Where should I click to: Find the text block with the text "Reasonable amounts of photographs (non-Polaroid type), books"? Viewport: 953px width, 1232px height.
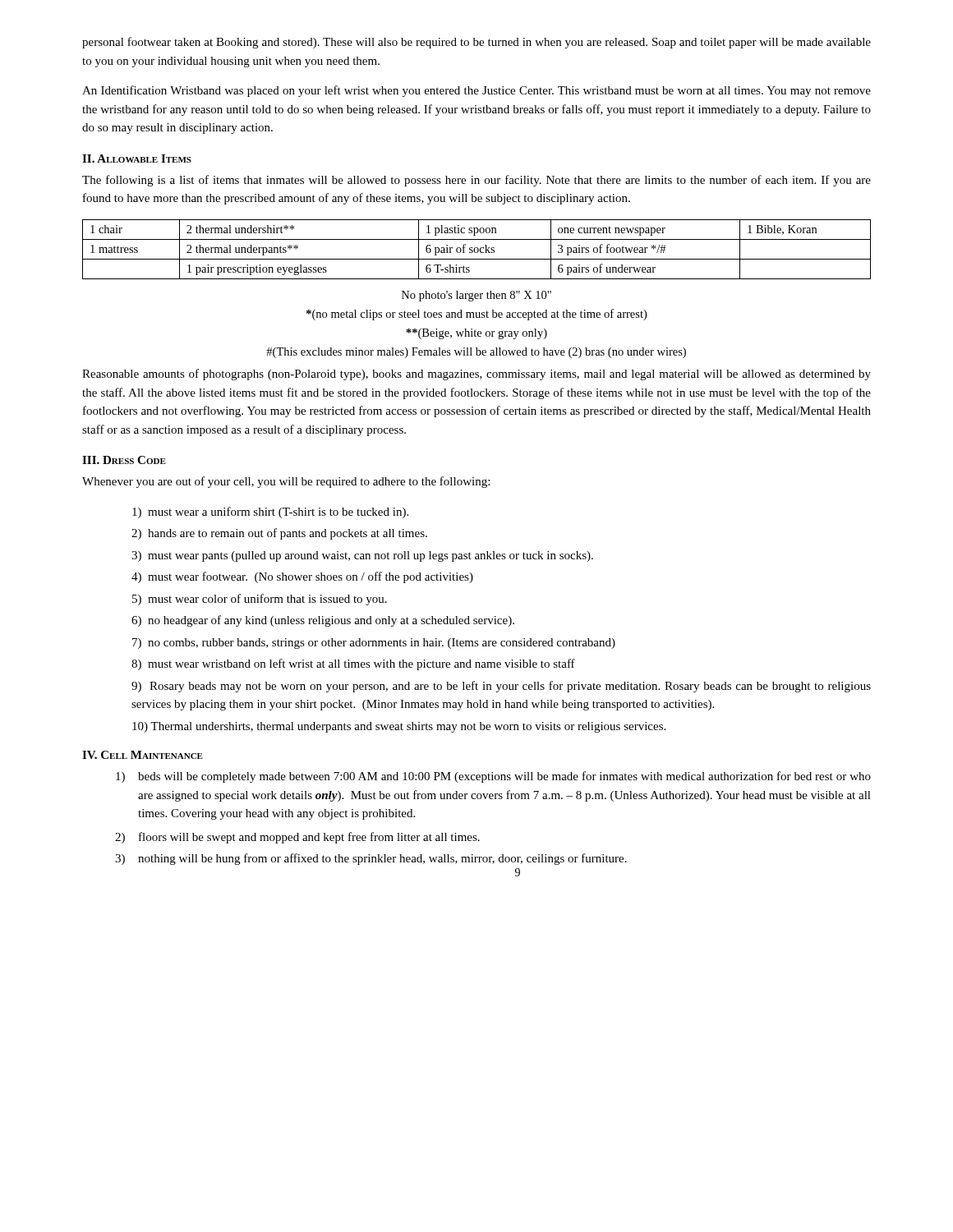pos(476,402)
